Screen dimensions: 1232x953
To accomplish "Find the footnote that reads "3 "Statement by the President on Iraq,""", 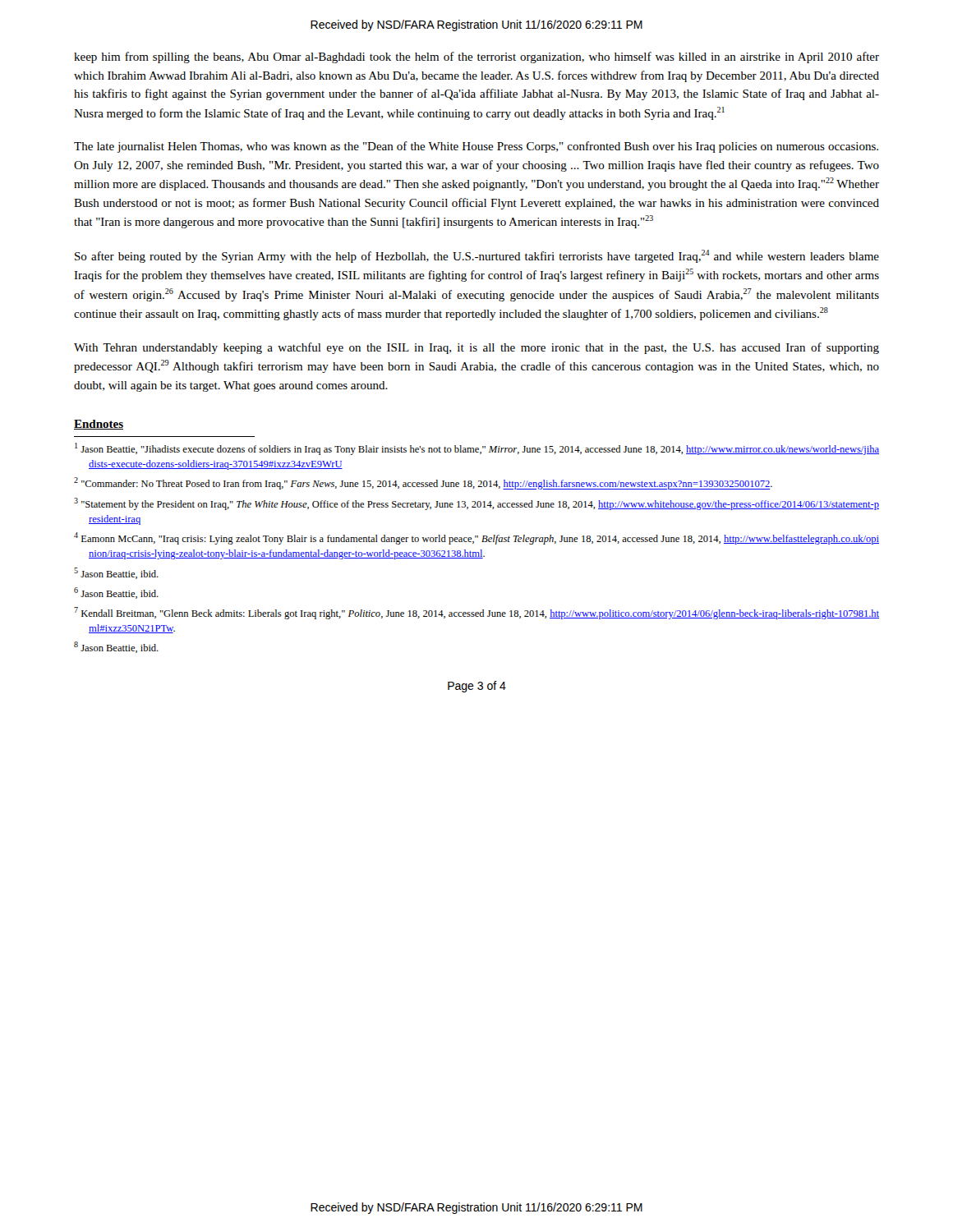I will 476,510.
